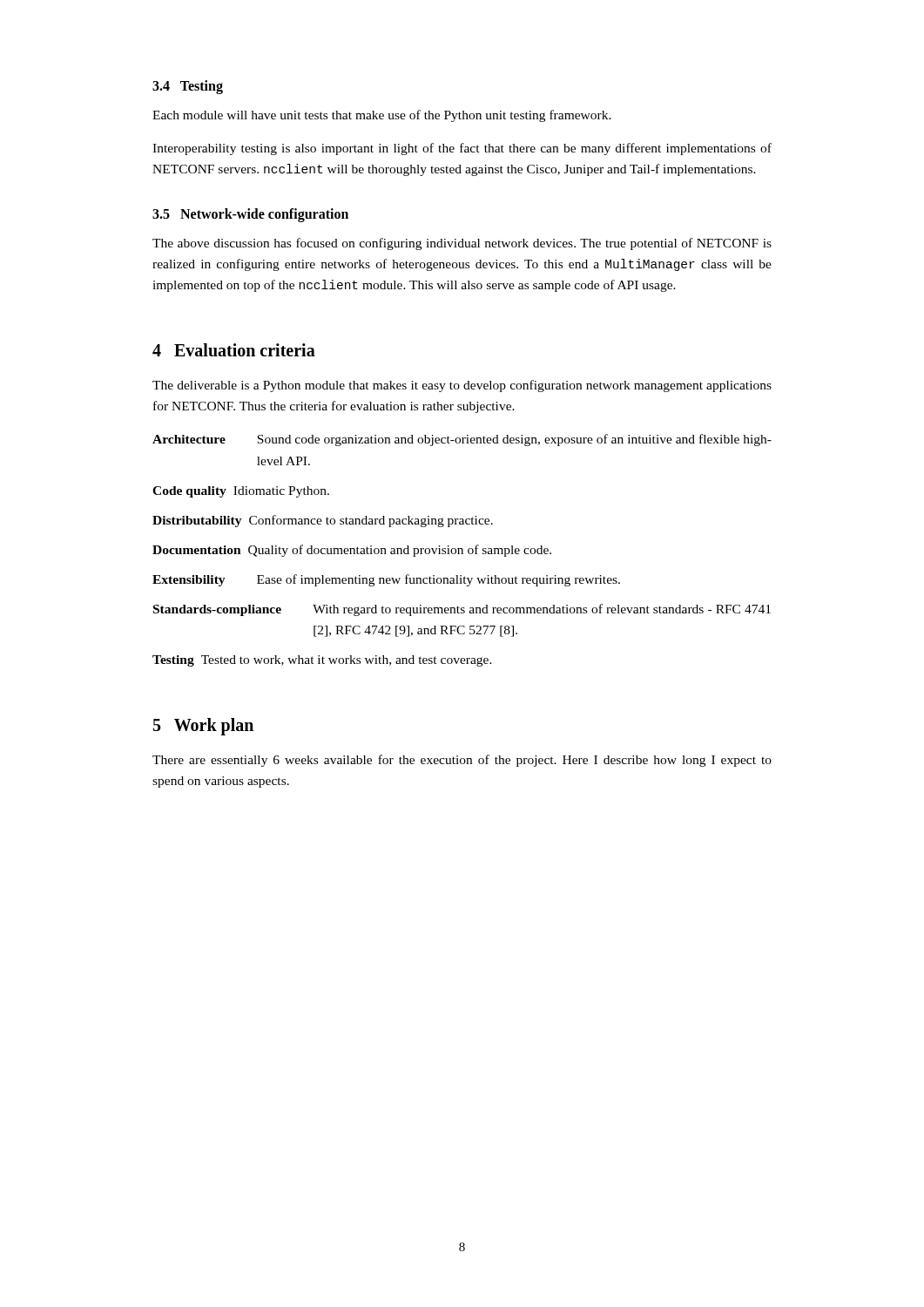Click where it says "5 Work plan"
Viewport: 924px width, 1307px height.
pos(203,725)
